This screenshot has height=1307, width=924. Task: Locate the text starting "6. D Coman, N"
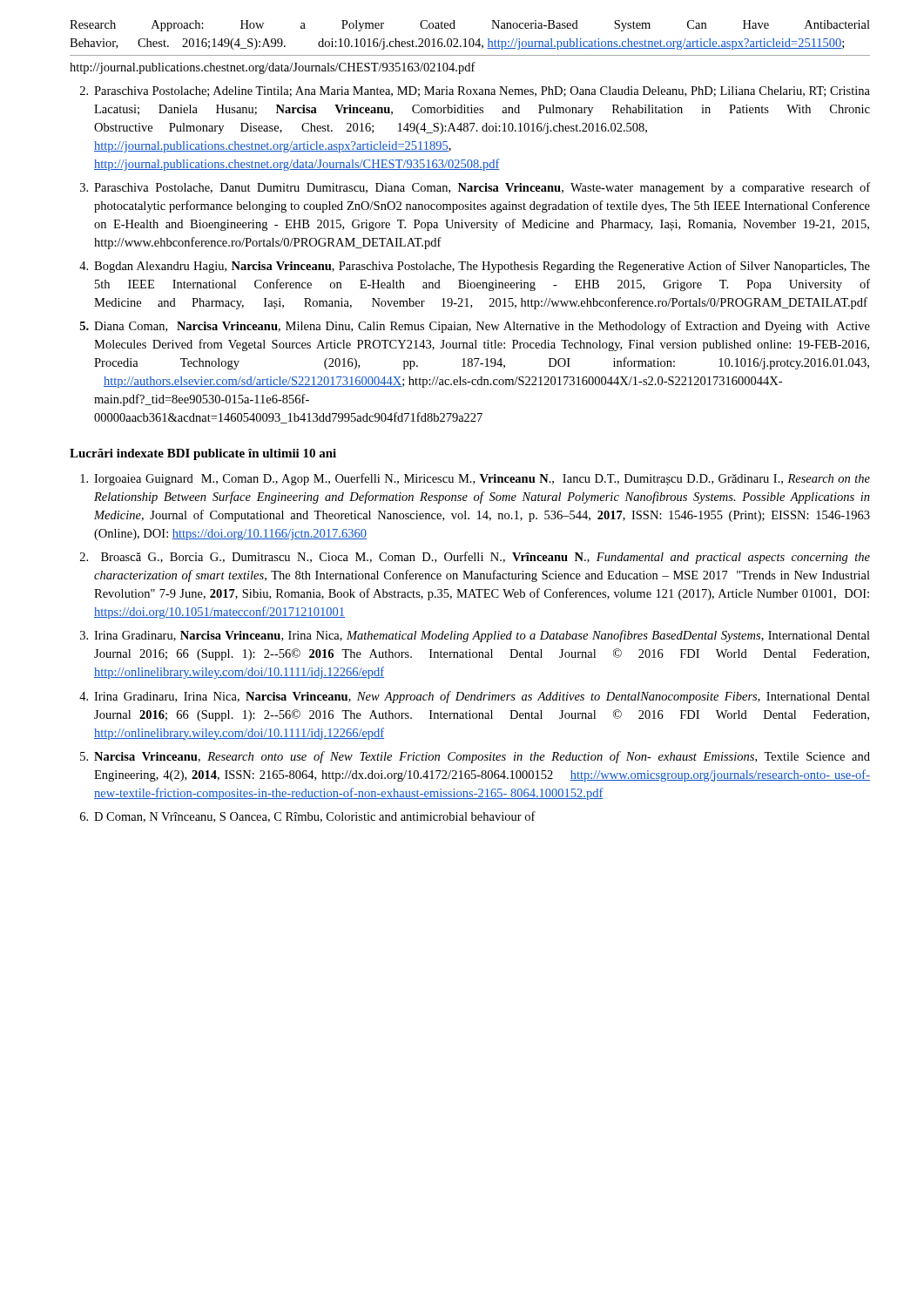(x=470, y=816)
